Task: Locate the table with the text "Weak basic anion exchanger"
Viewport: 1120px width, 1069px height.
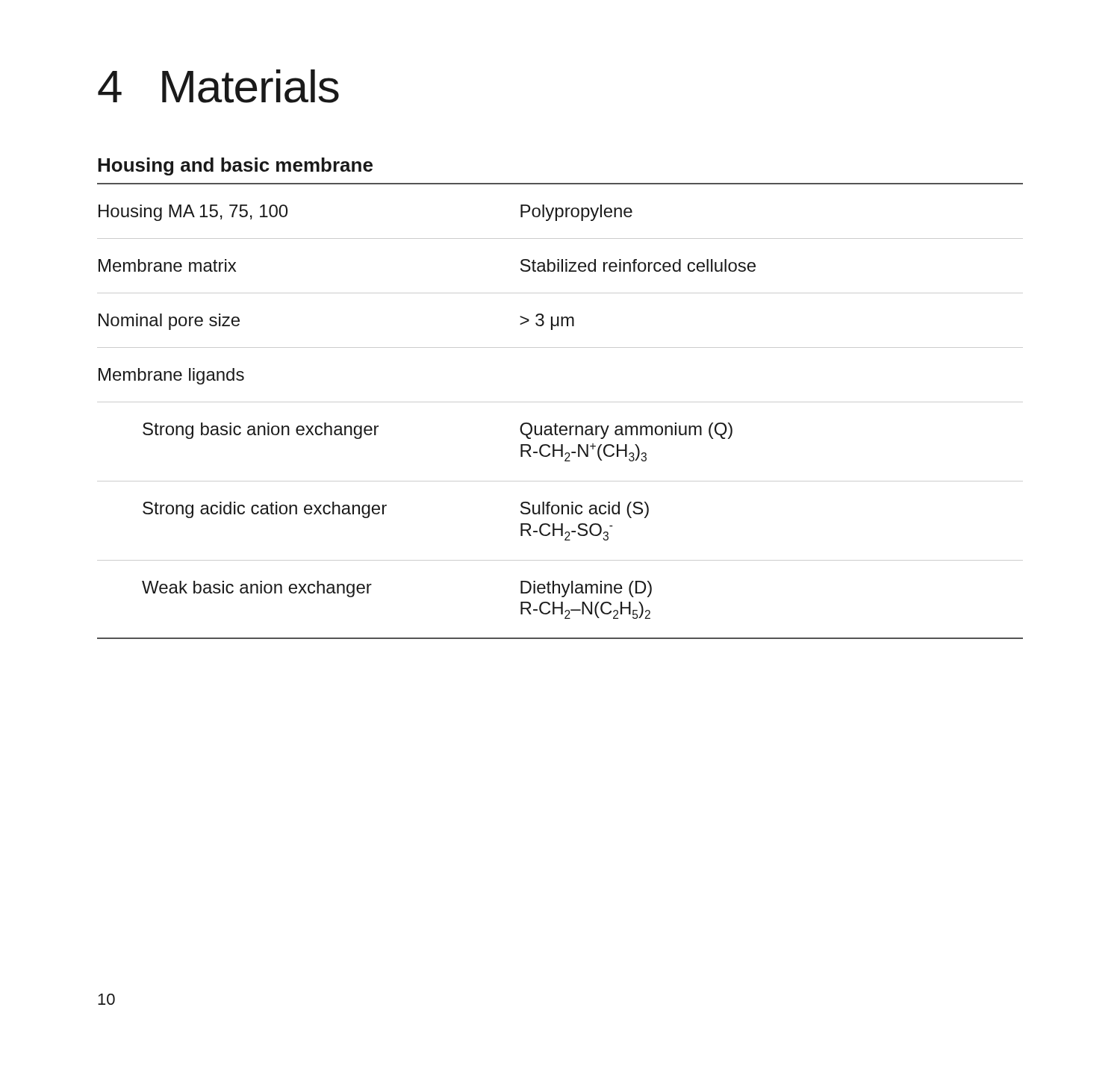Action: coord(560,411)
